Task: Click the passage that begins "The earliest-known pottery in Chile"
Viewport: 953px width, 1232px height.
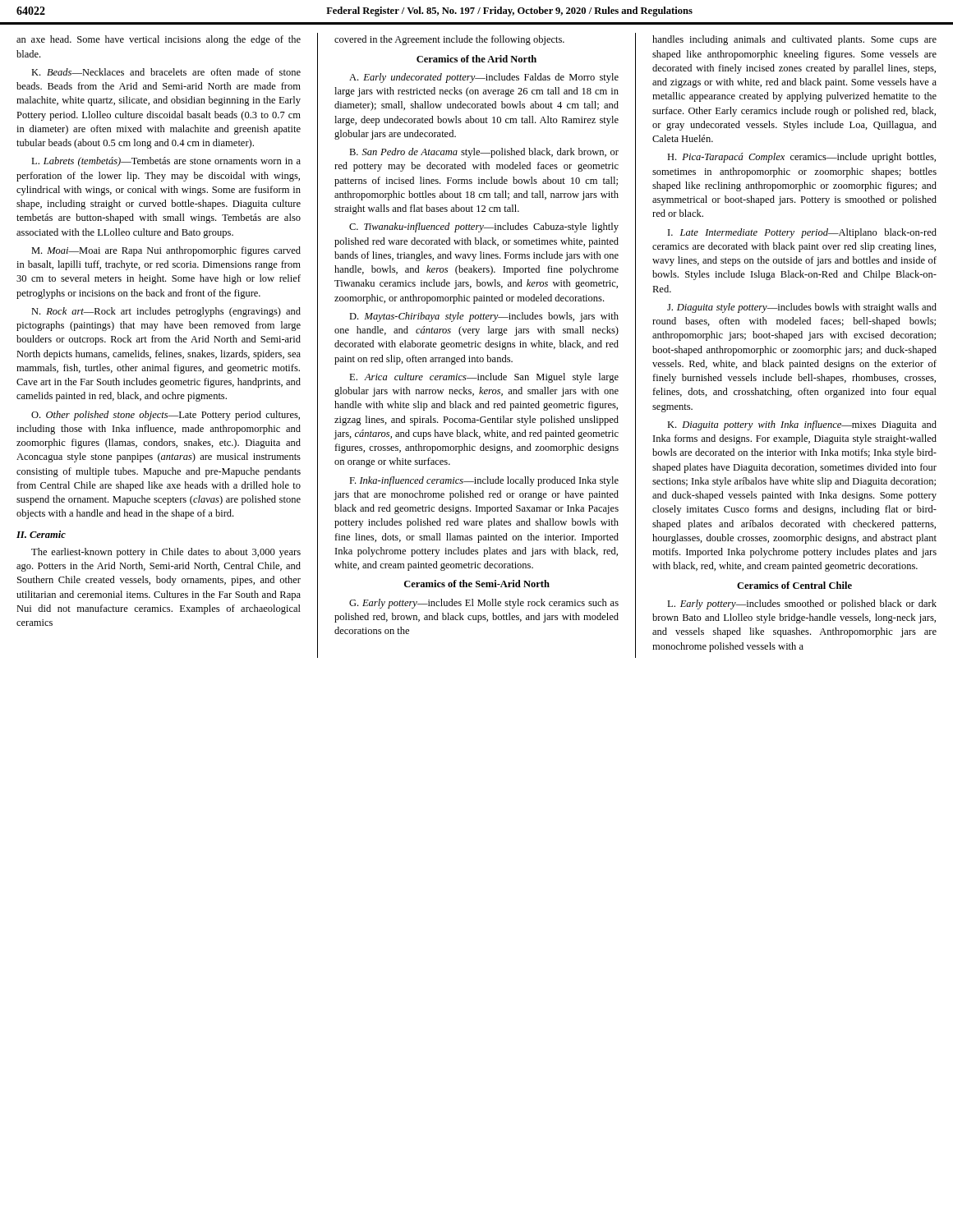Action: click(x=159, y=588)
